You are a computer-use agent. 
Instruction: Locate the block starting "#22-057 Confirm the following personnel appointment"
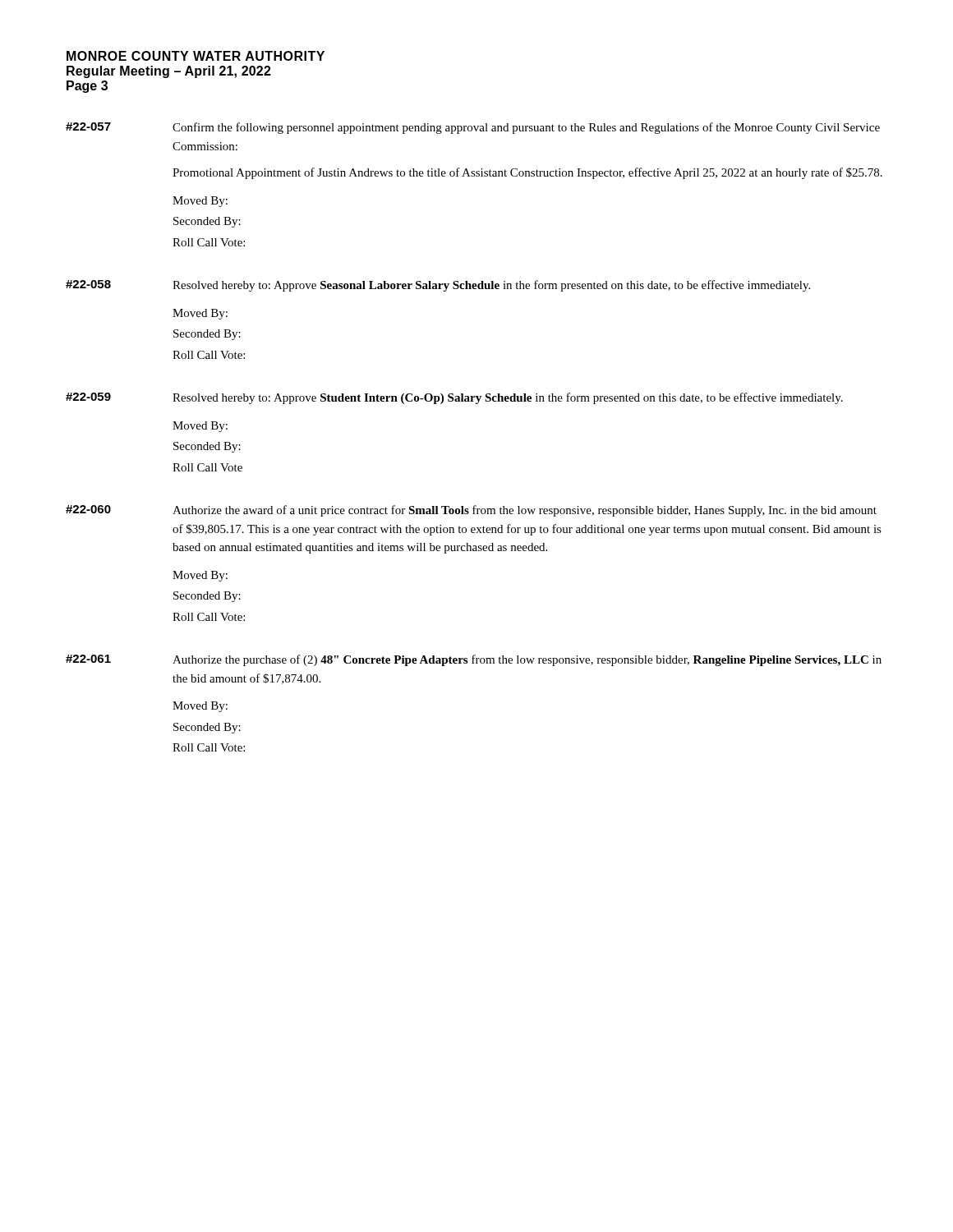point(476,186)
